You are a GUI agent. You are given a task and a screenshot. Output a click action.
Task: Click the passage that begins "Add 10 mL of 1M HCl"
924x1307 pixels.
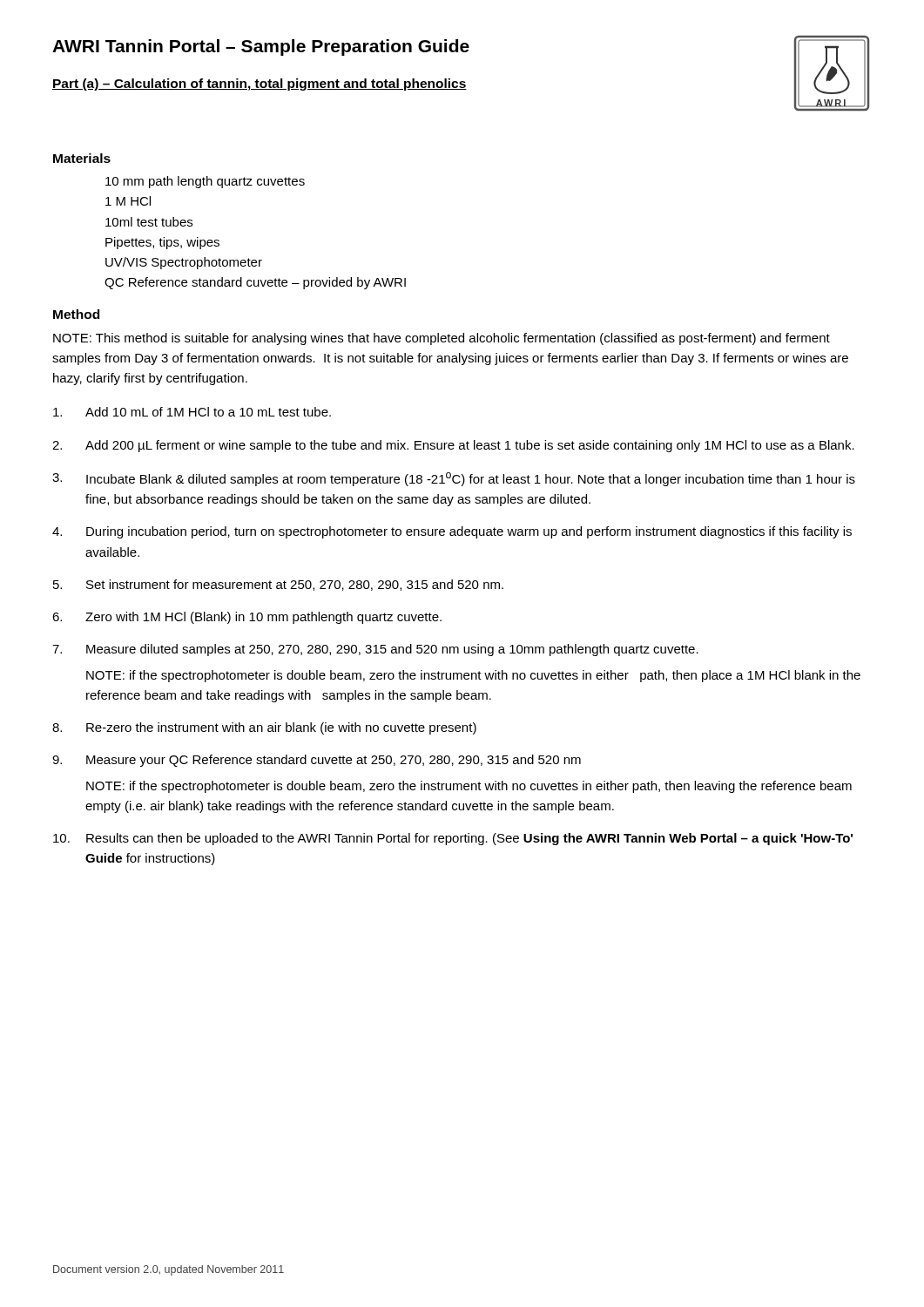click(x=192, y=412)
